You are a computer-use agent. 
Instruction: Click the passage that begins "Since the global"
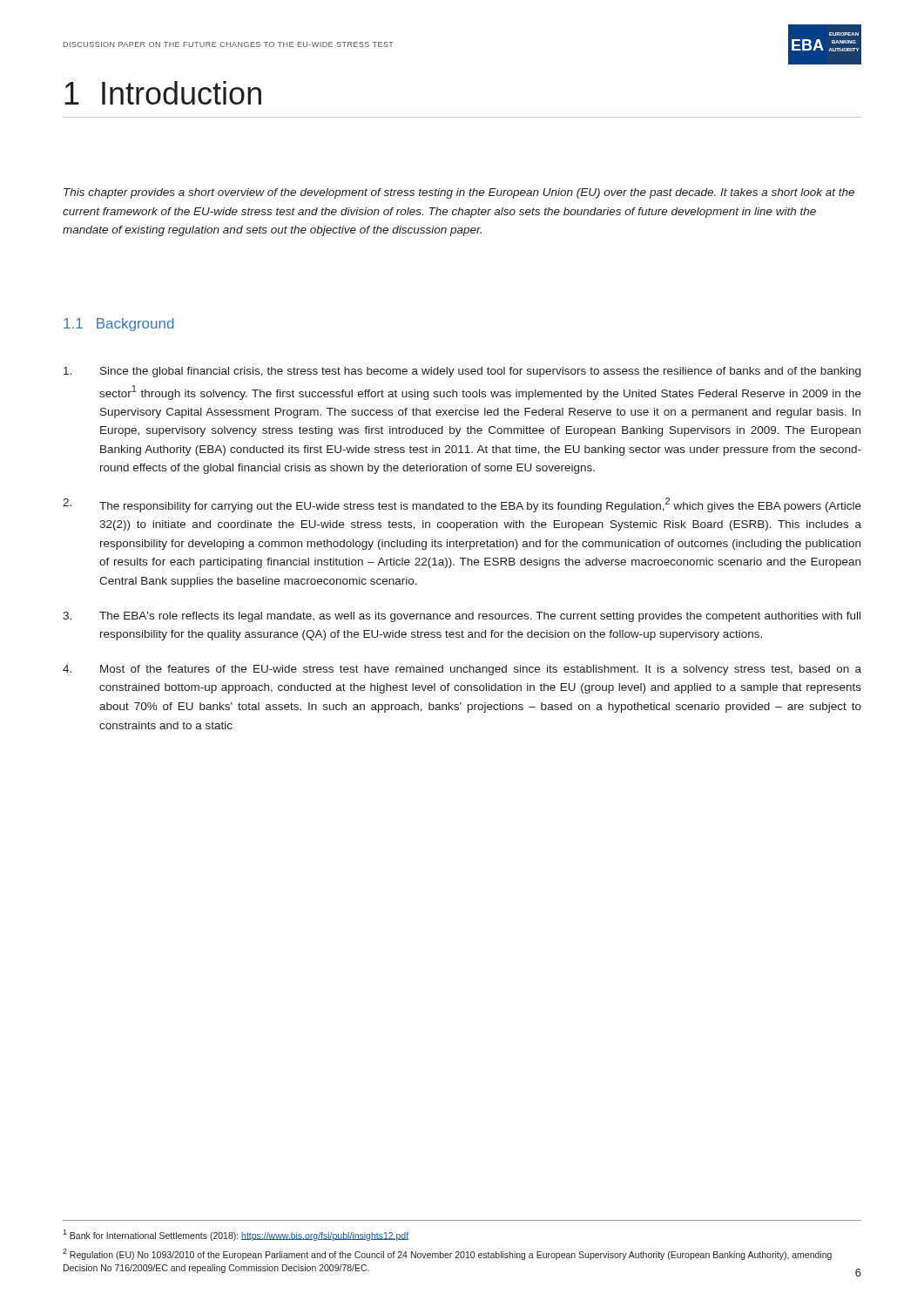(462, 420)
